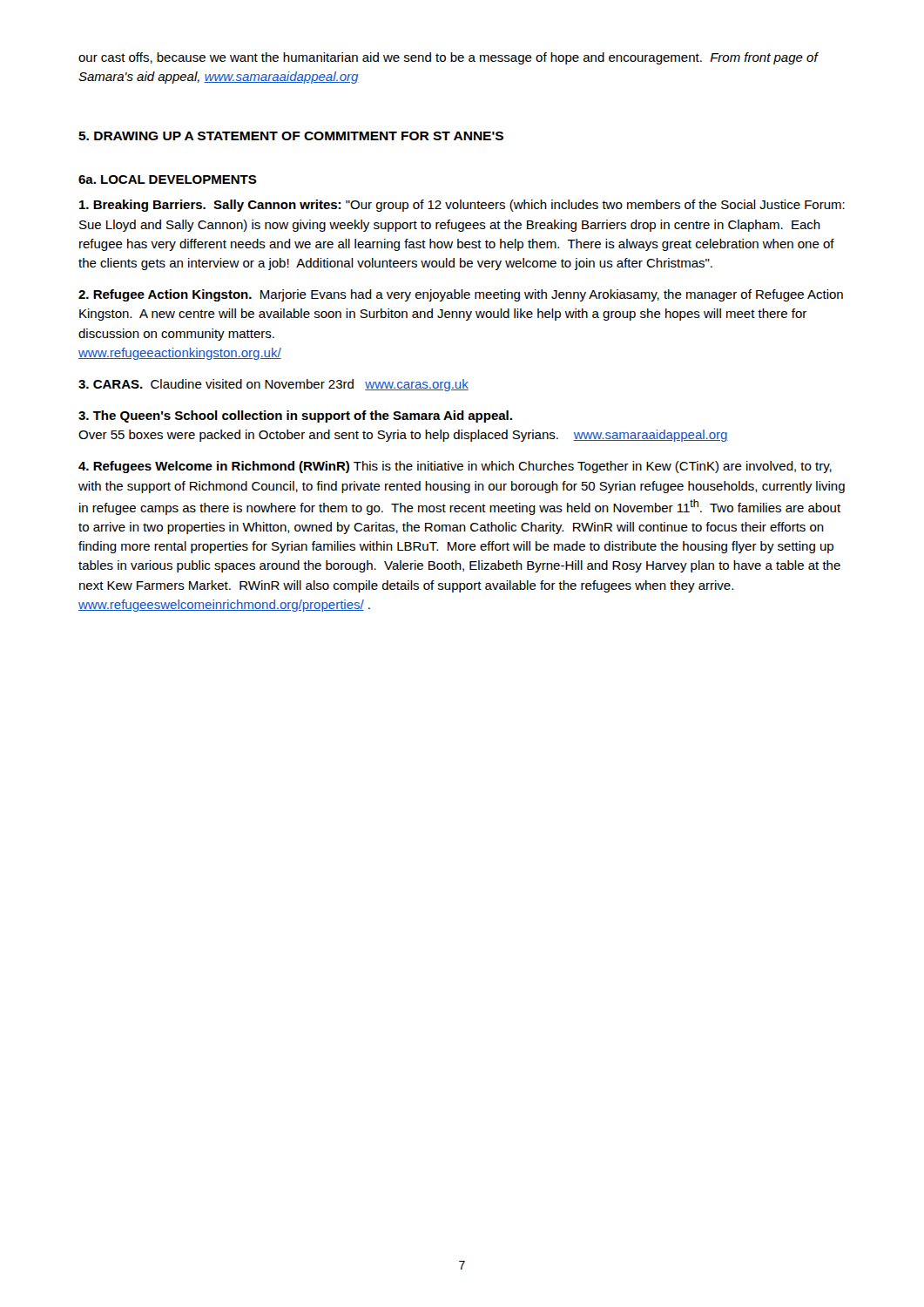
Task: Click on the passage starting "Refugees Welcome in Richmond"
Action: 462,535
